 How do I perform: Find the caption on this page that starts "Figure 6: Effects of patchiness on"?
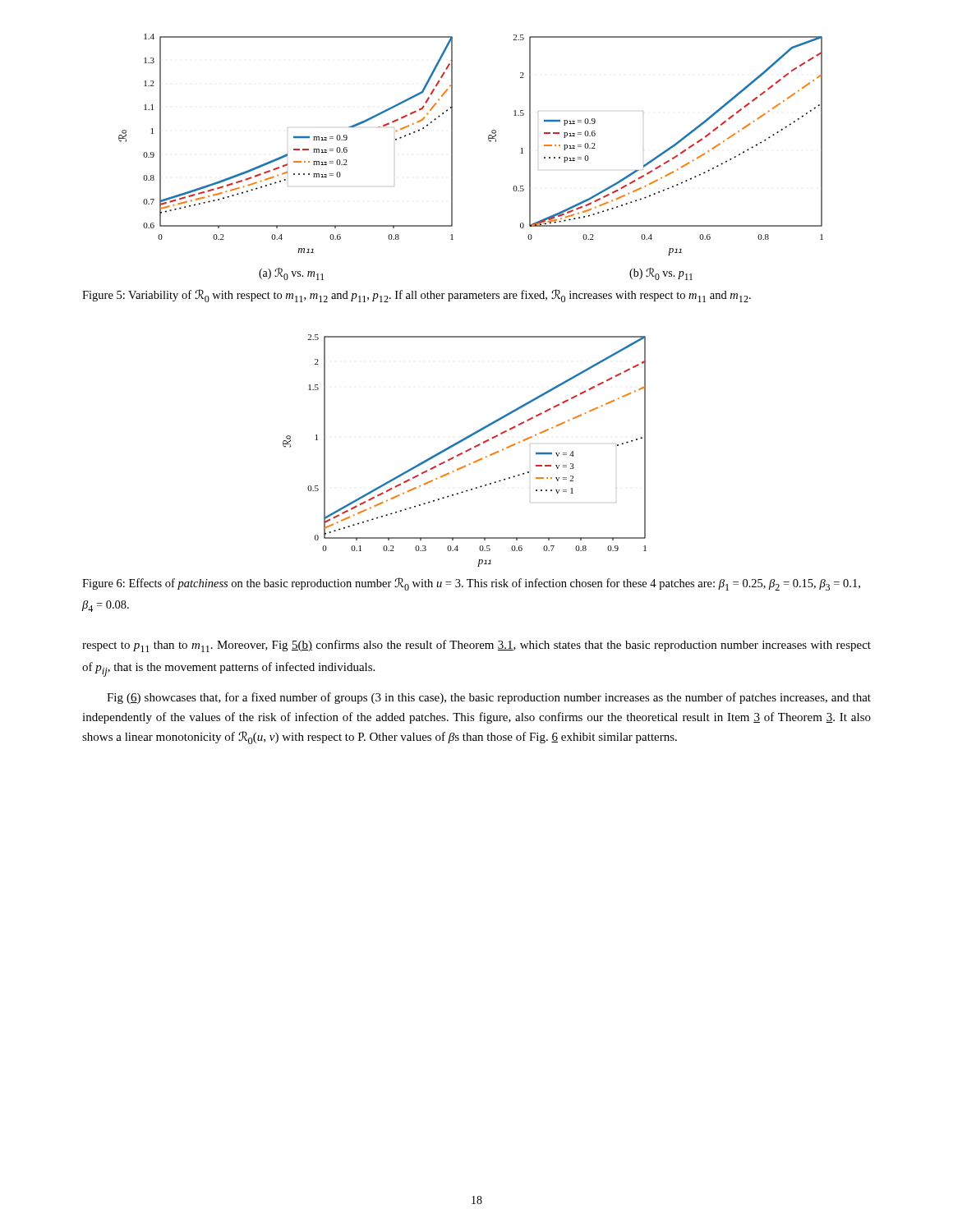[471, 596]
